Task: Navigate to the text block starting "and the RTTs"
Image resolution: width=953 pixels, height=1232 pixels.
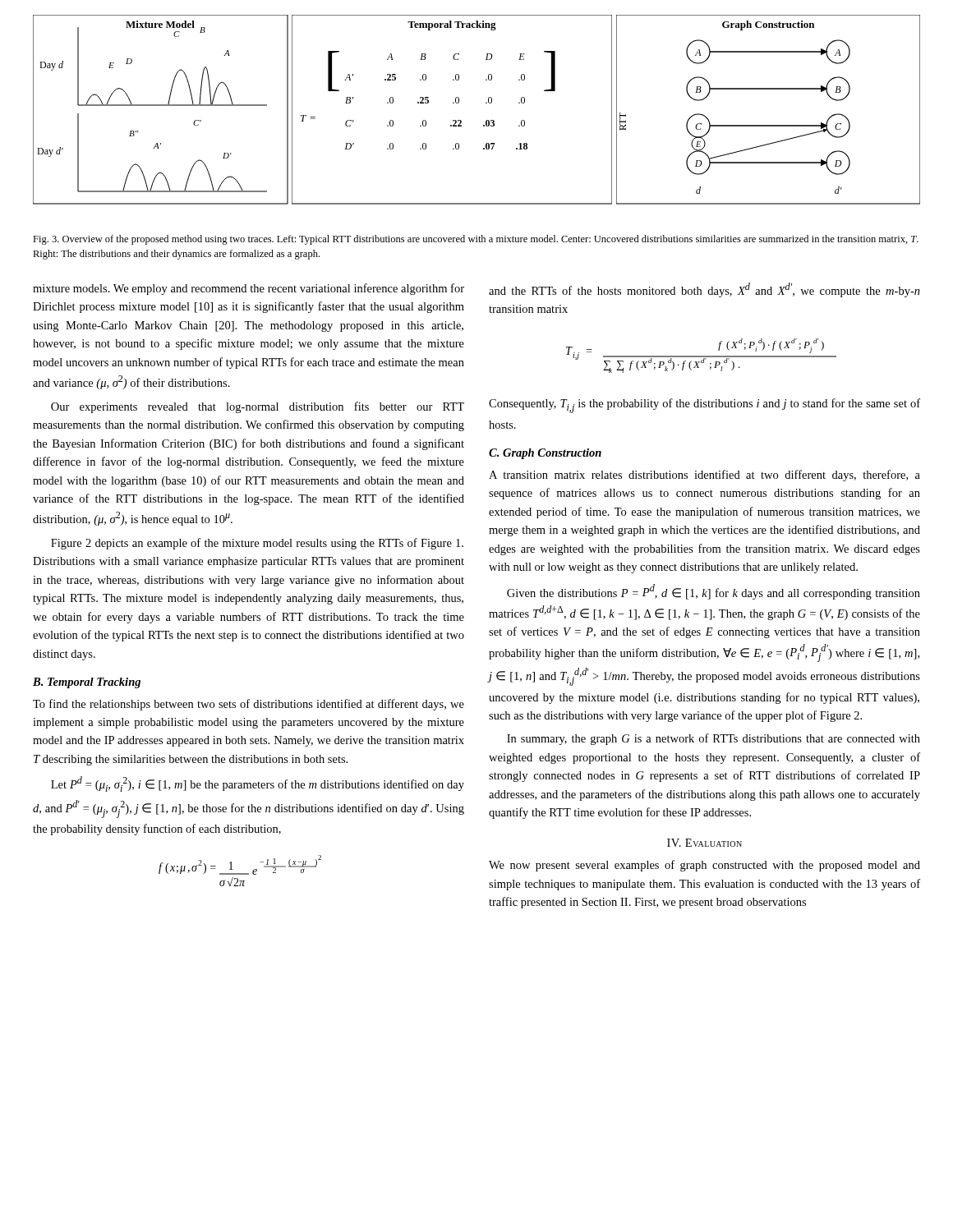Action: [x=704, y=299]
